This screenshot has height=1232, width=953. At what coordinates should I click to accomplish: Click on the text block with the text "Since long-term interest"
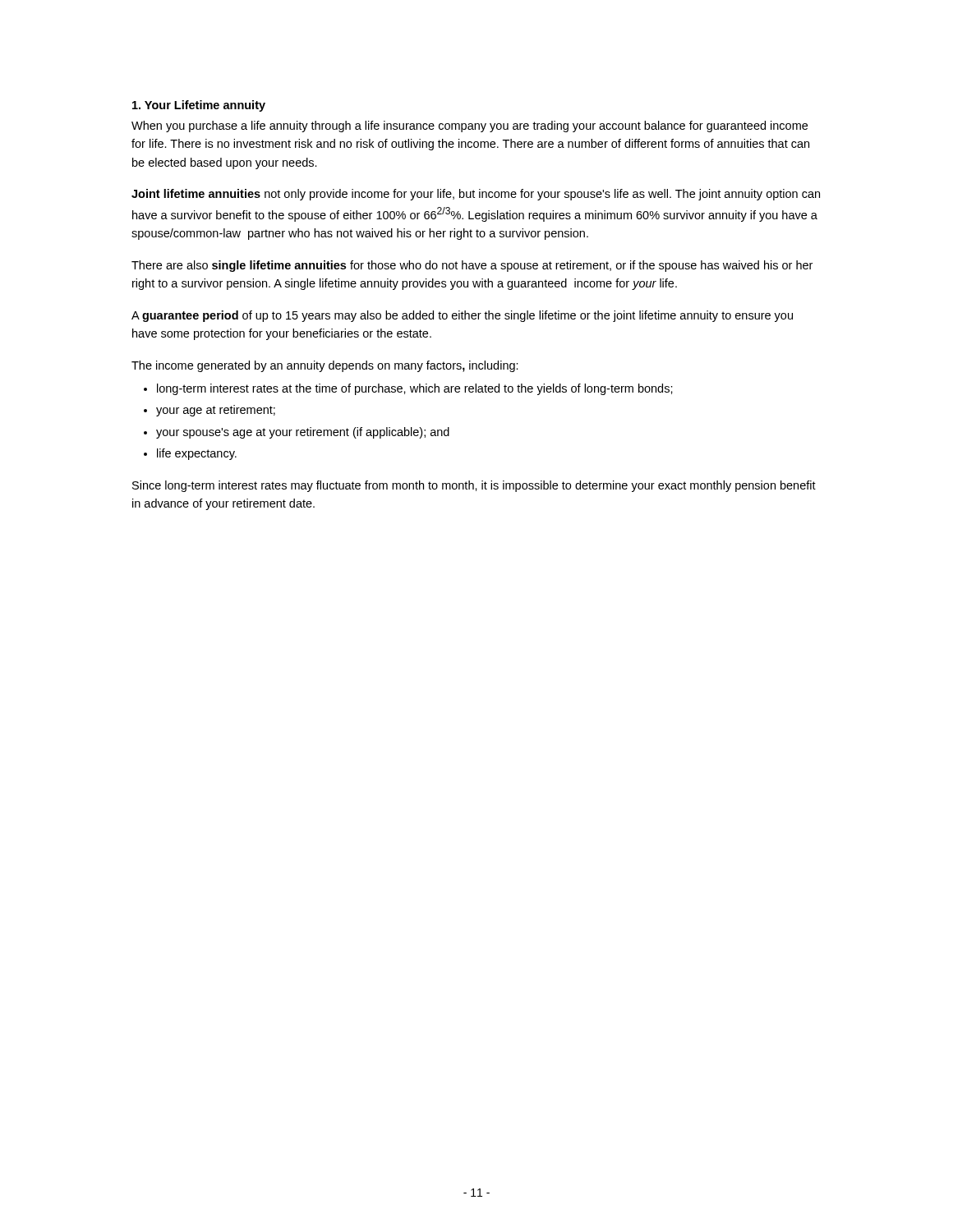click(x=473, y=495)
